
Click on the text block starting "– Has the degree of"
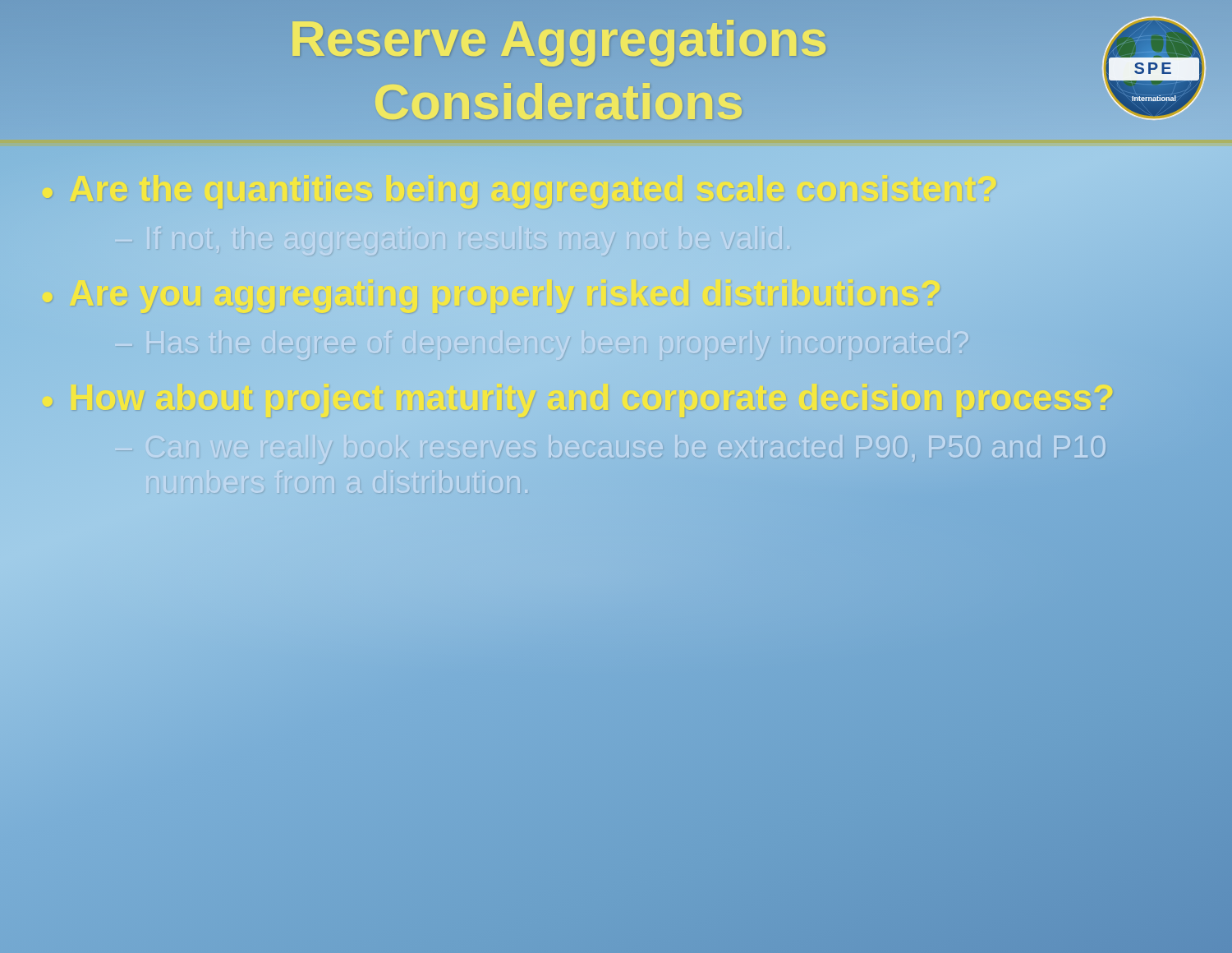click(317, 346)
